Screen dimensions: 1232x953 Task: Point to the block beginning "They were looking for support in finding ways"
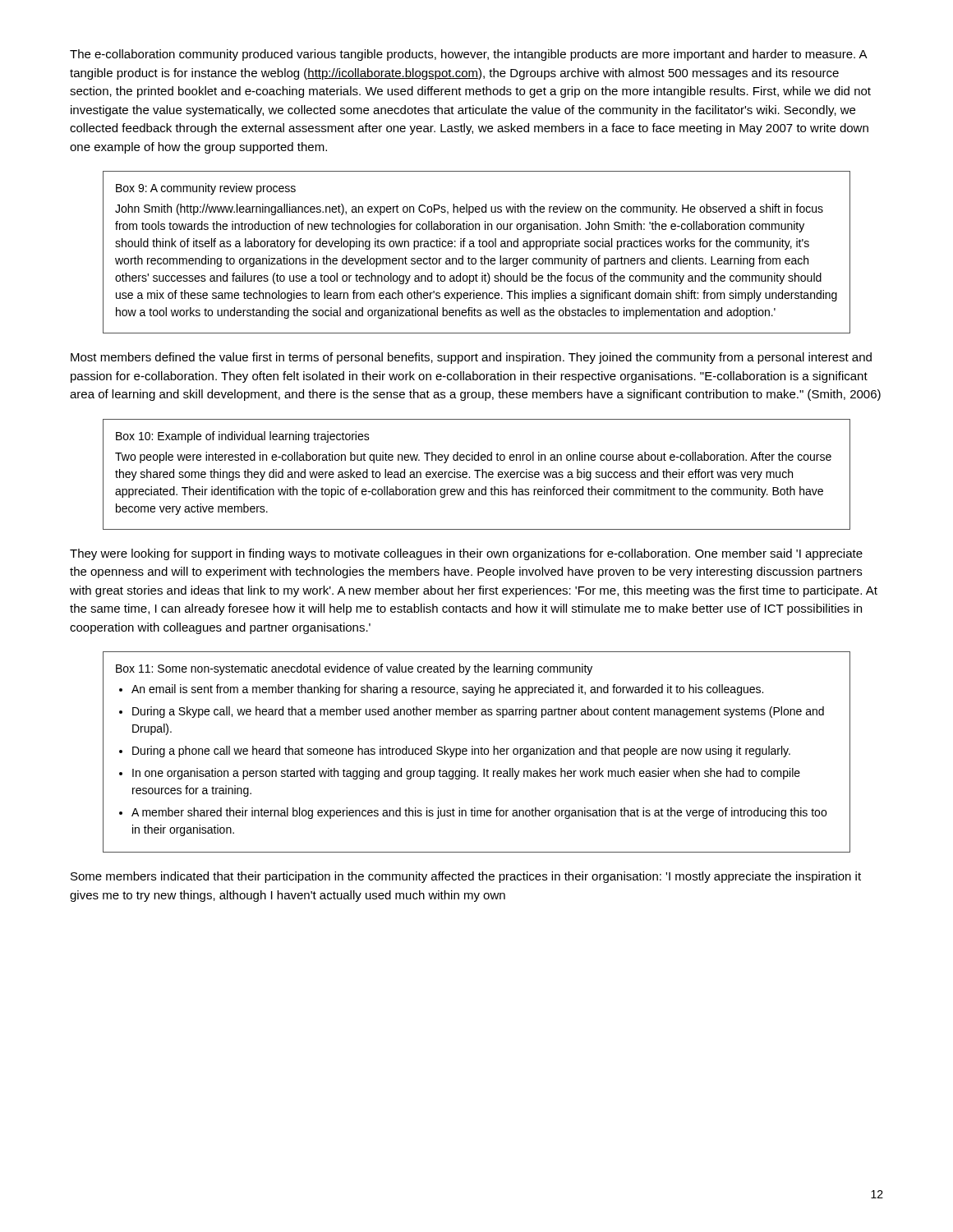(x=474, y=590)
